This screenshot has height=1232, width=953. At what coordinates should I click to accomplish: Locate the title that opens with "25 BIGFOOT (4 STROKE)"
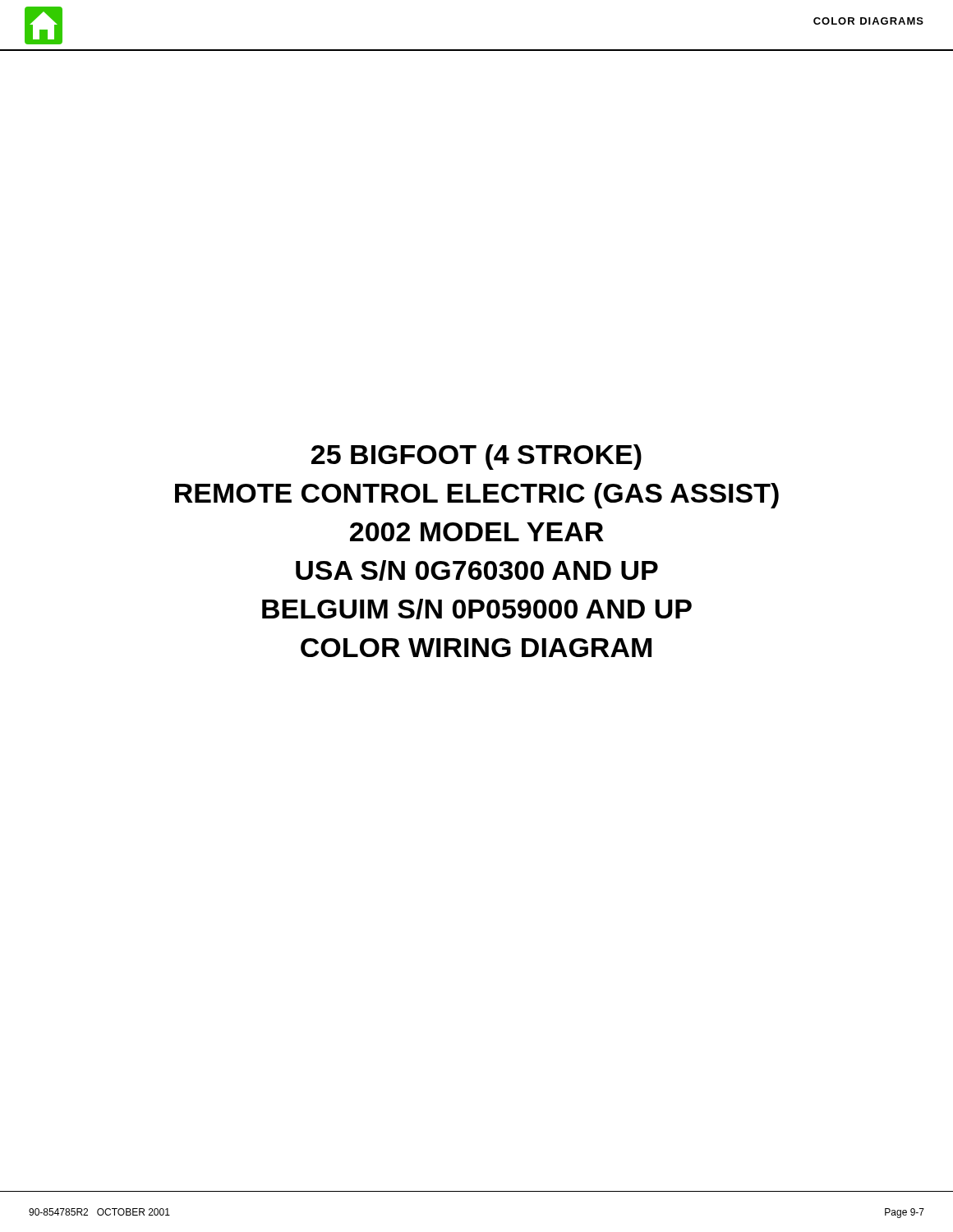tap(476, 551)
